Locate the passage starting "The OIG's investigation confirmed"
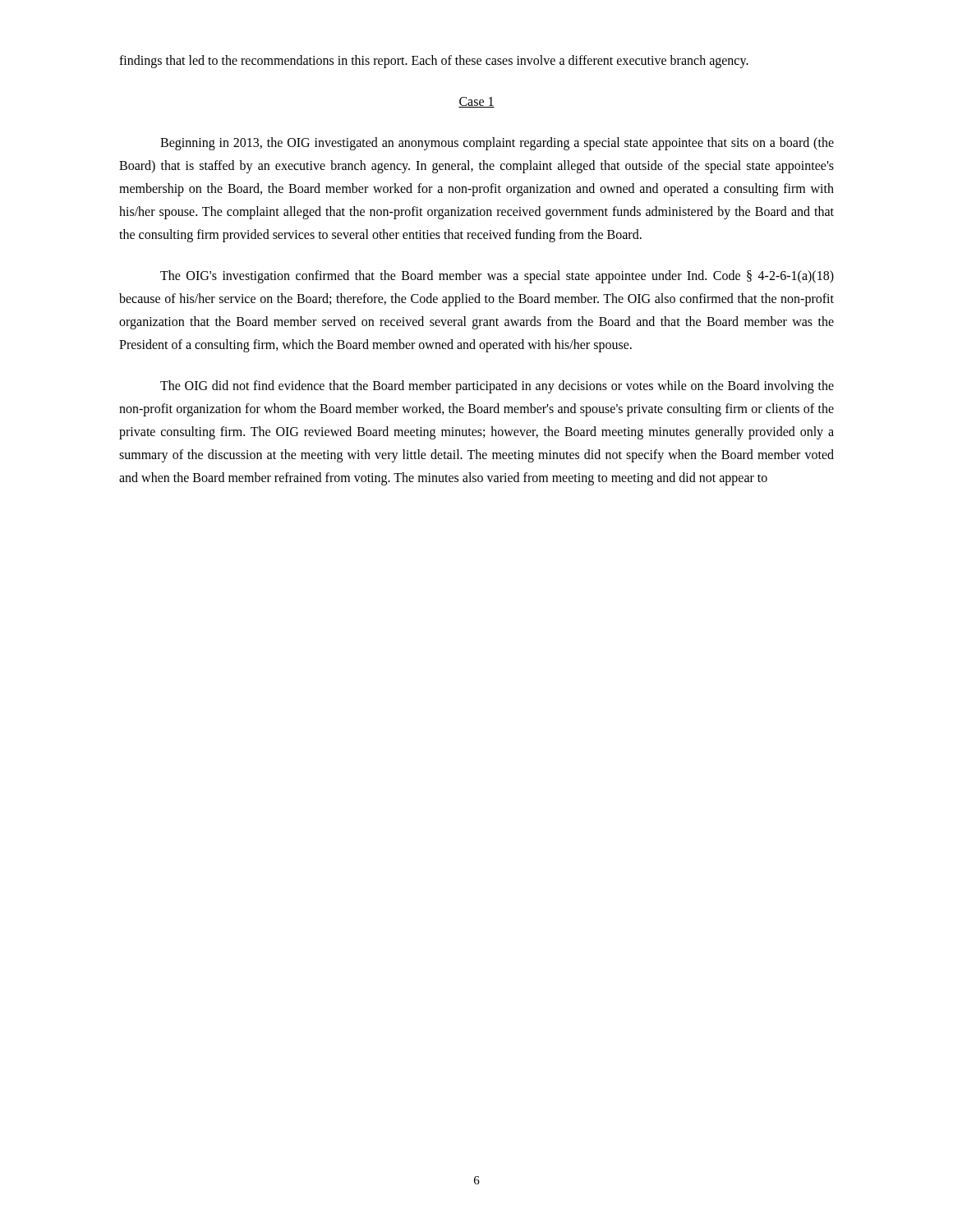 [476, 310]
